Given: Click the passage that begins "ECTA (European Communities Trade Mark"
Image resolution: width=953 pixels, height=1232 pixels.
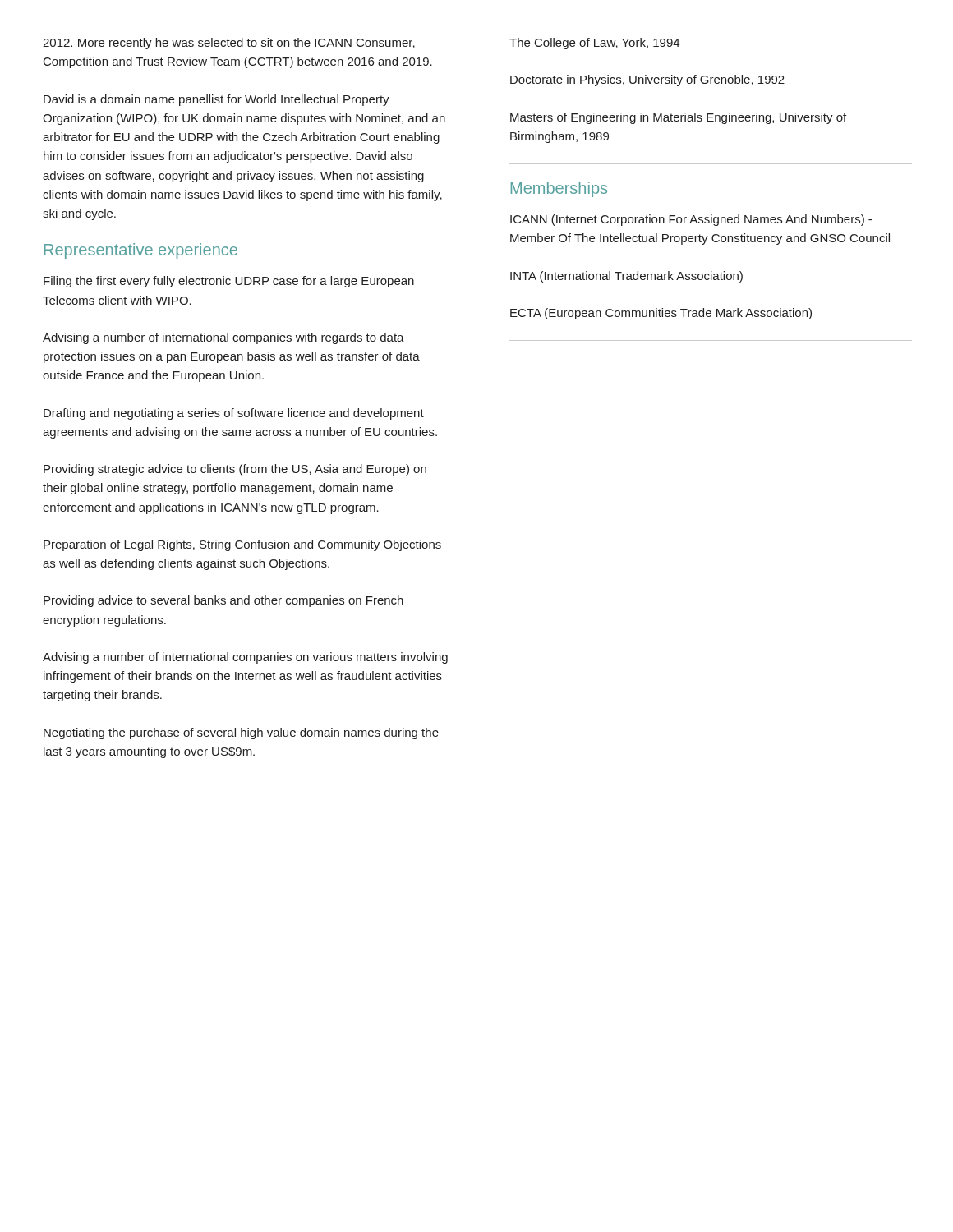Looking at the screenshot, I should (661, 312).
